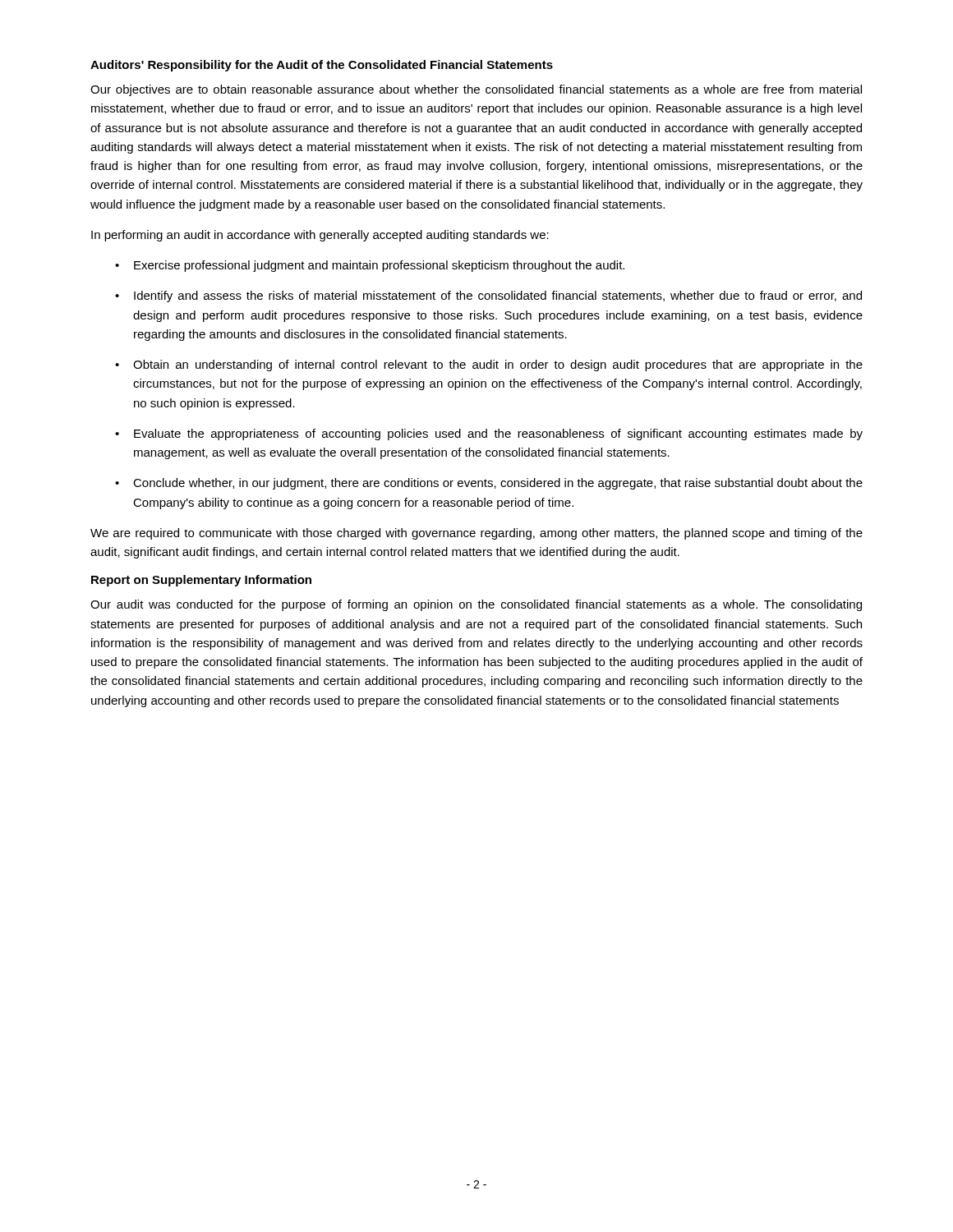Image resolution: width=953 pixels, height=1232 pixels.
Task: Find the text block that reads "Our objectives are to"
Action: point(476,146)
